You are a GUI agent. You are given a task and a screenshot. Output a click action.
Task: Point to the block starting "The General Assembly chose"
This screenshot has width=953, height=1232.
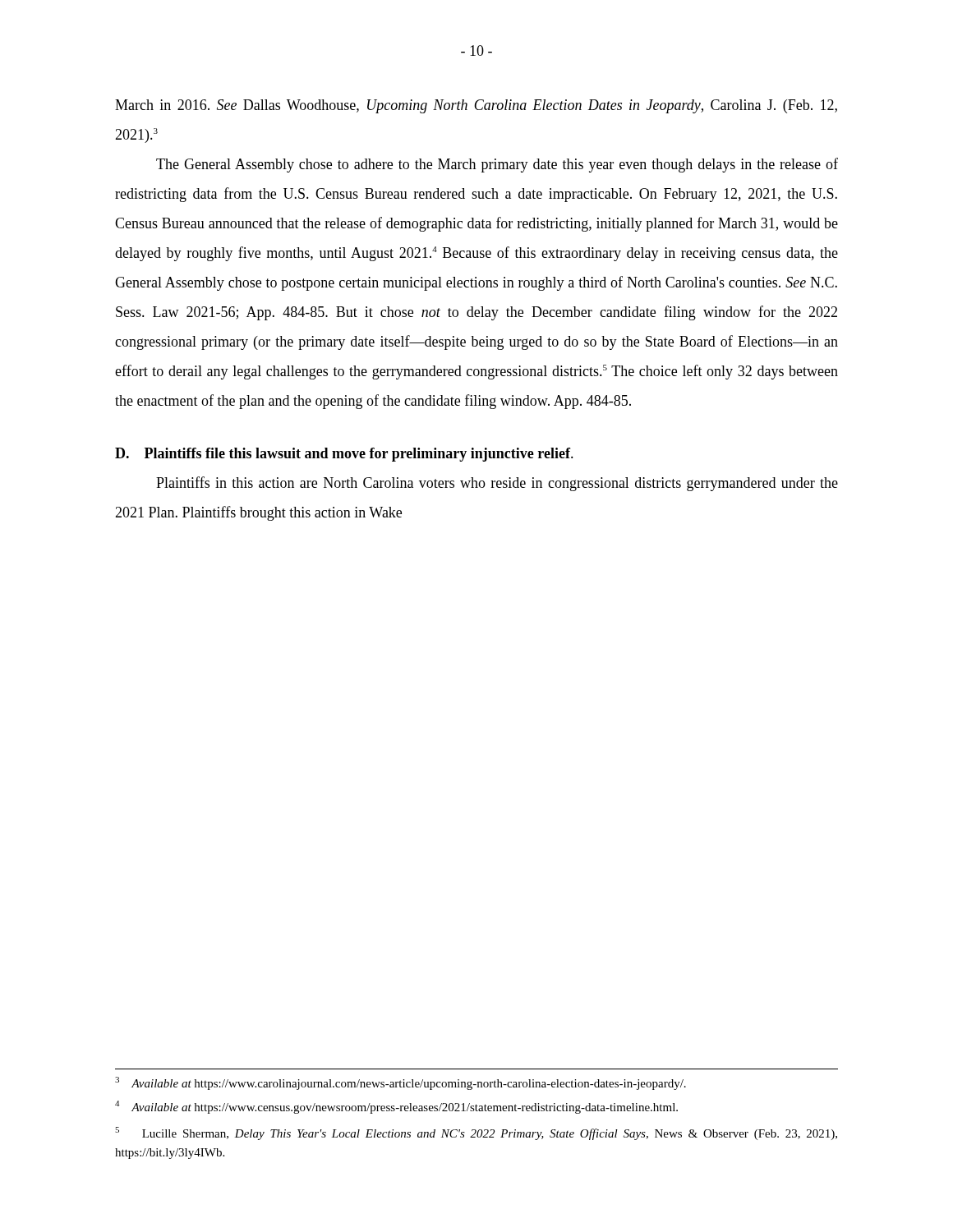tap(476, 283)
